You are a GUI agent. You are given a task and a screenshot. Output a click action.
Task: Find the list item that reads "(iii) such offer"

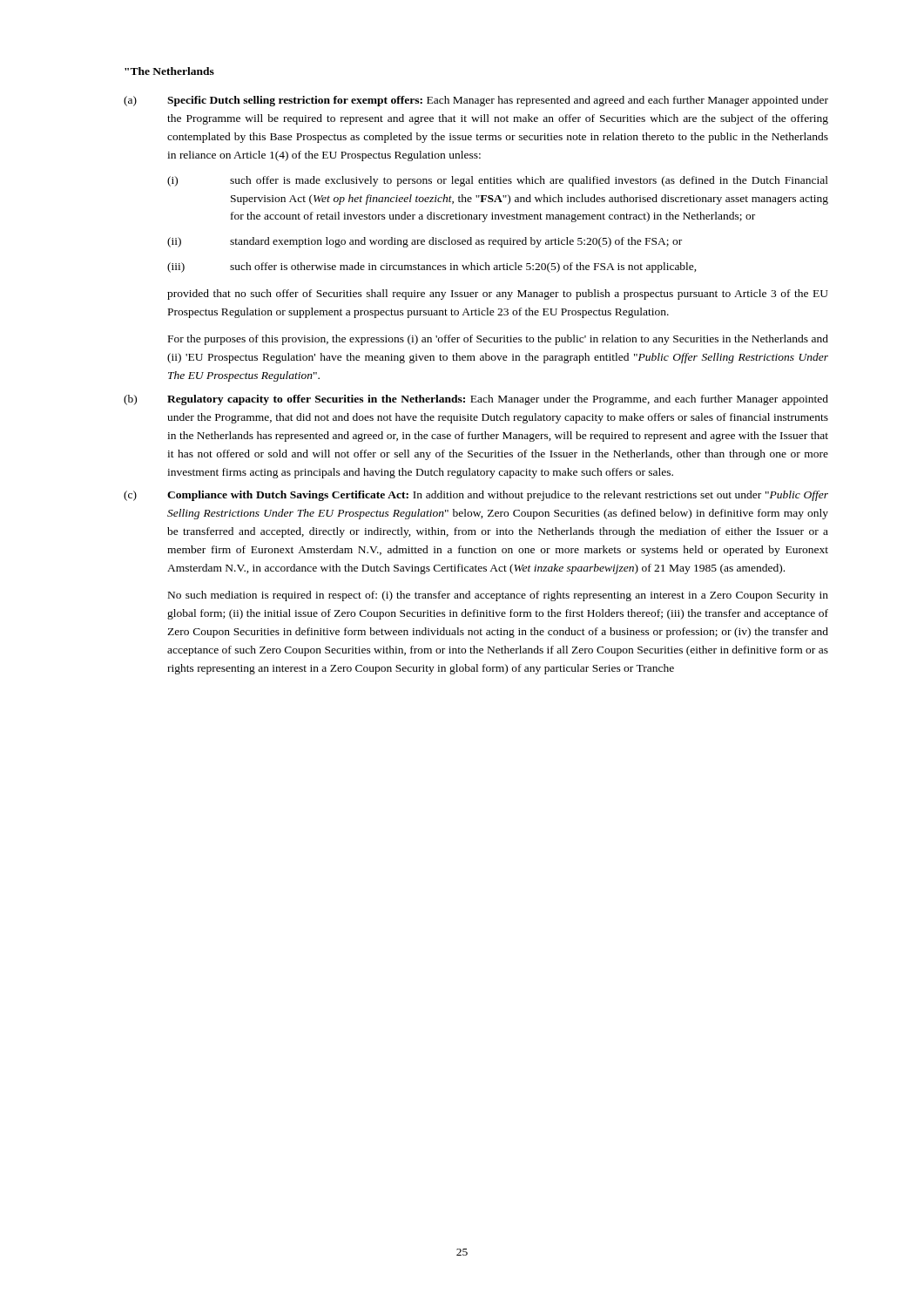[498, 267]
